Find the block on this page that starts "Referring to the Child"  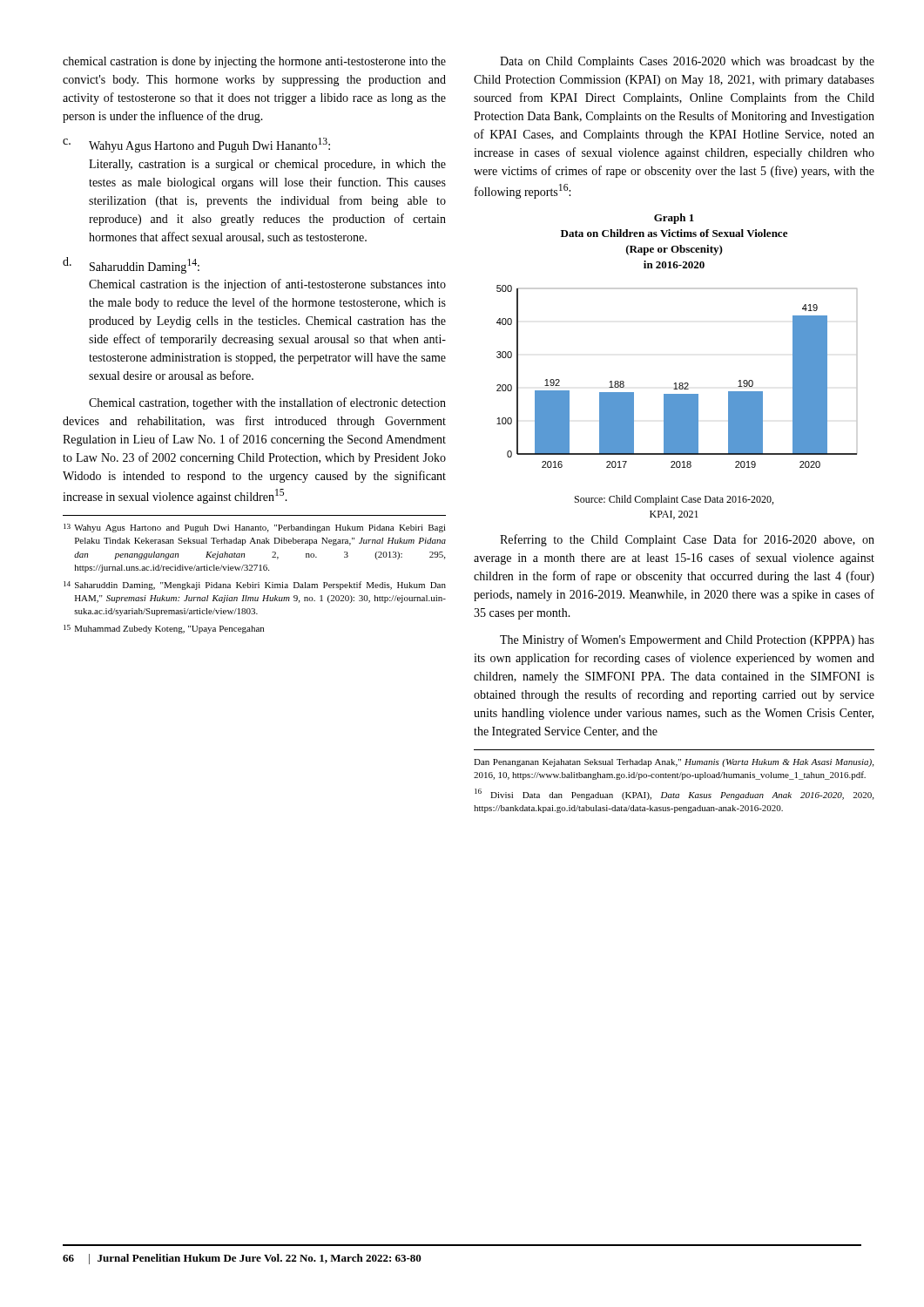[x=674, y=636]
